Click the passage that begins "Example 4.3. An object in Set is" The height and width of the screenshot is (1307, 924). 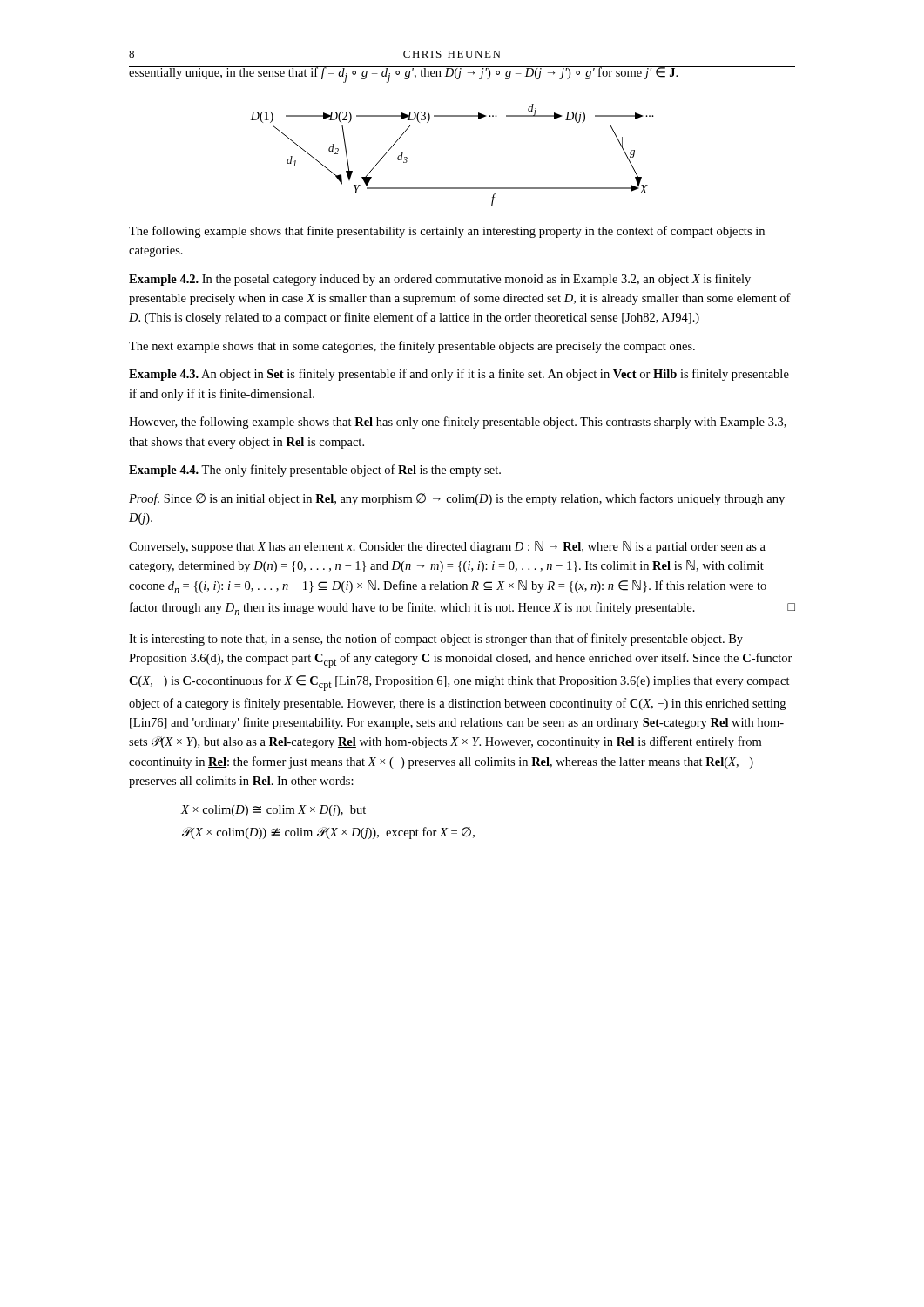pos(459,384)
